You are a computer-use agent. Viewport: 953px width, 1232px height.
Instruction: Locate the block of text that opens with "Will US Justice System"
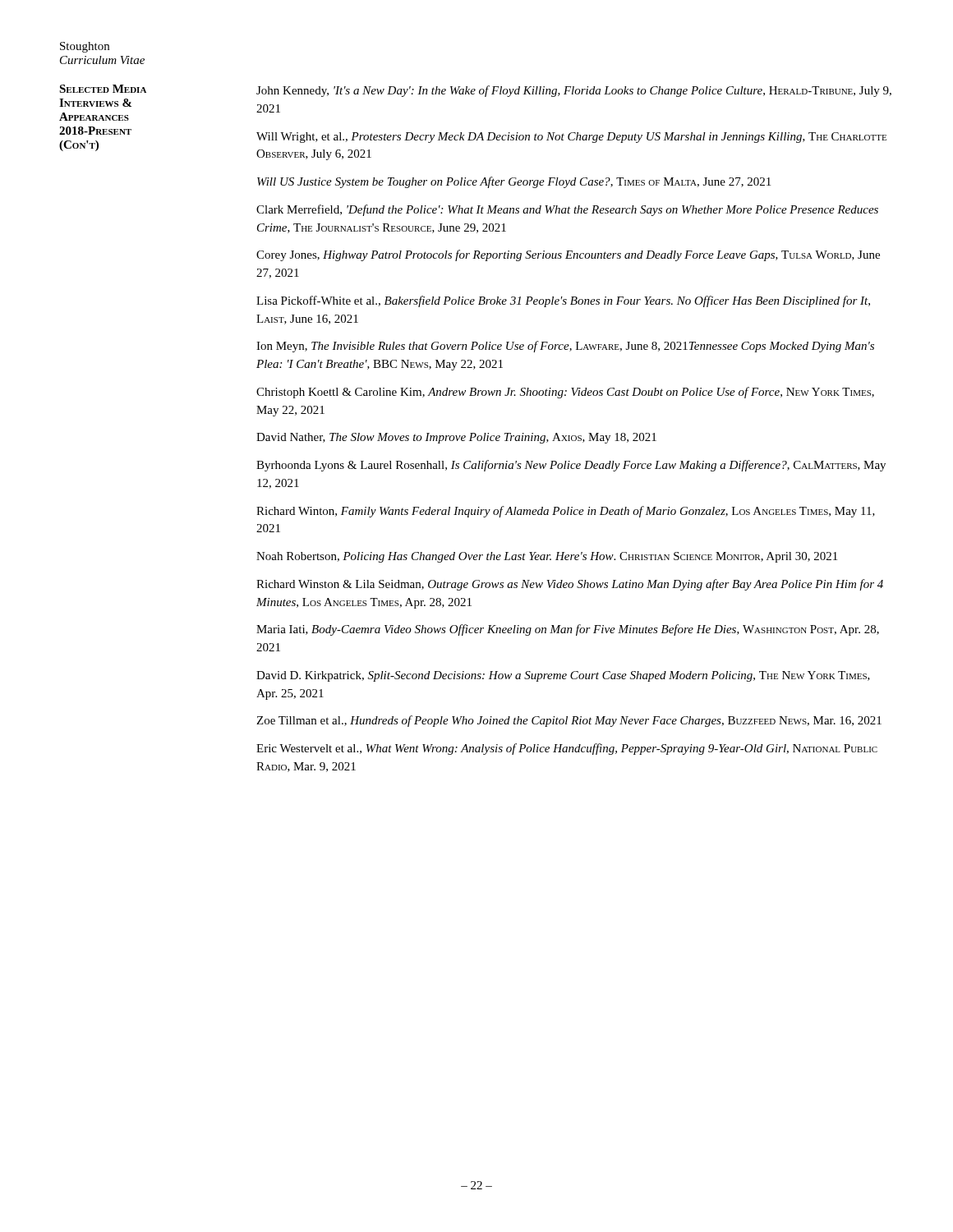click(514, 182)
